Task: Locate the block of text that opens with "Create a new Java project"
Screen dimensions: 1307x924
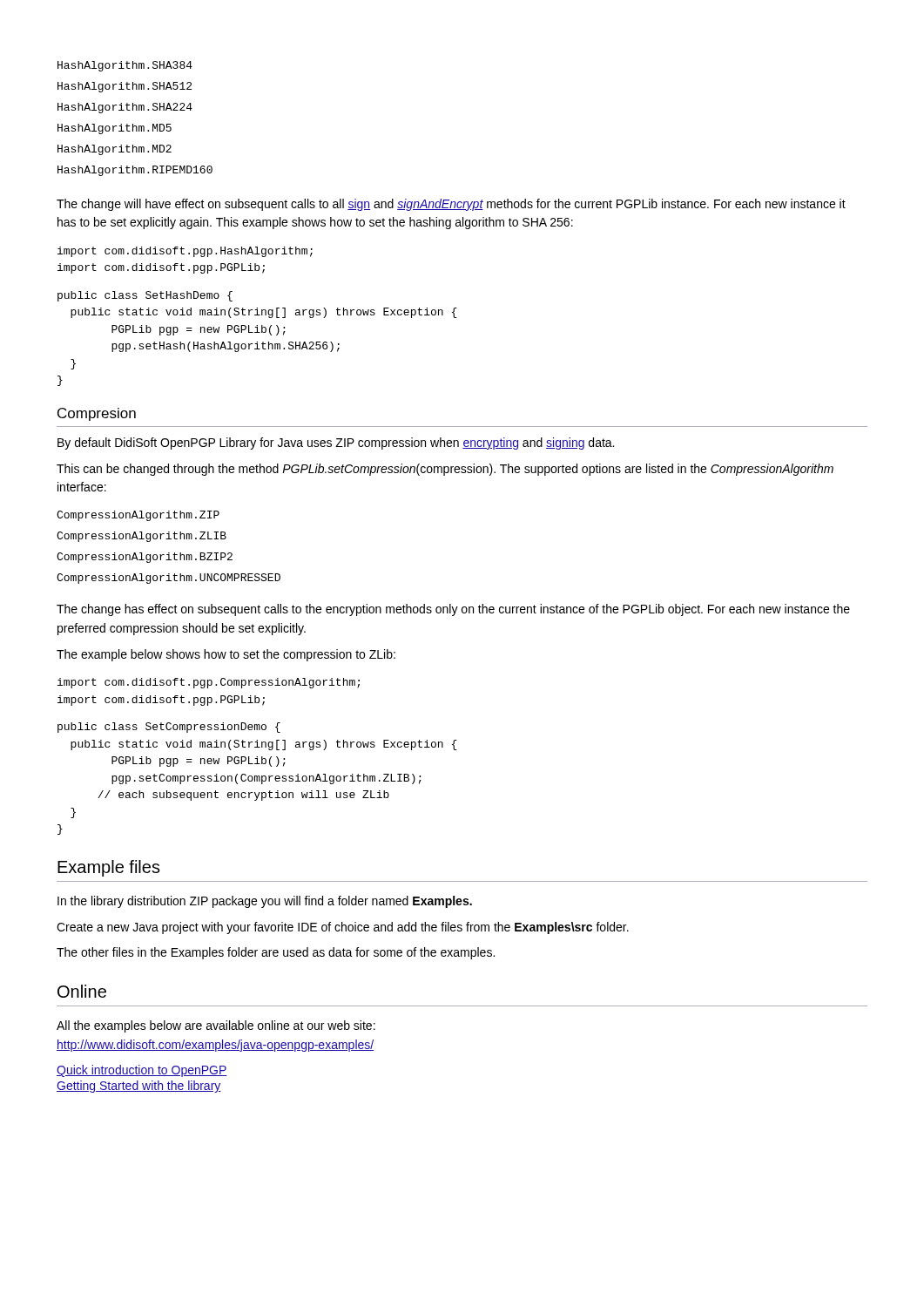Action: (x=343, y=927)
